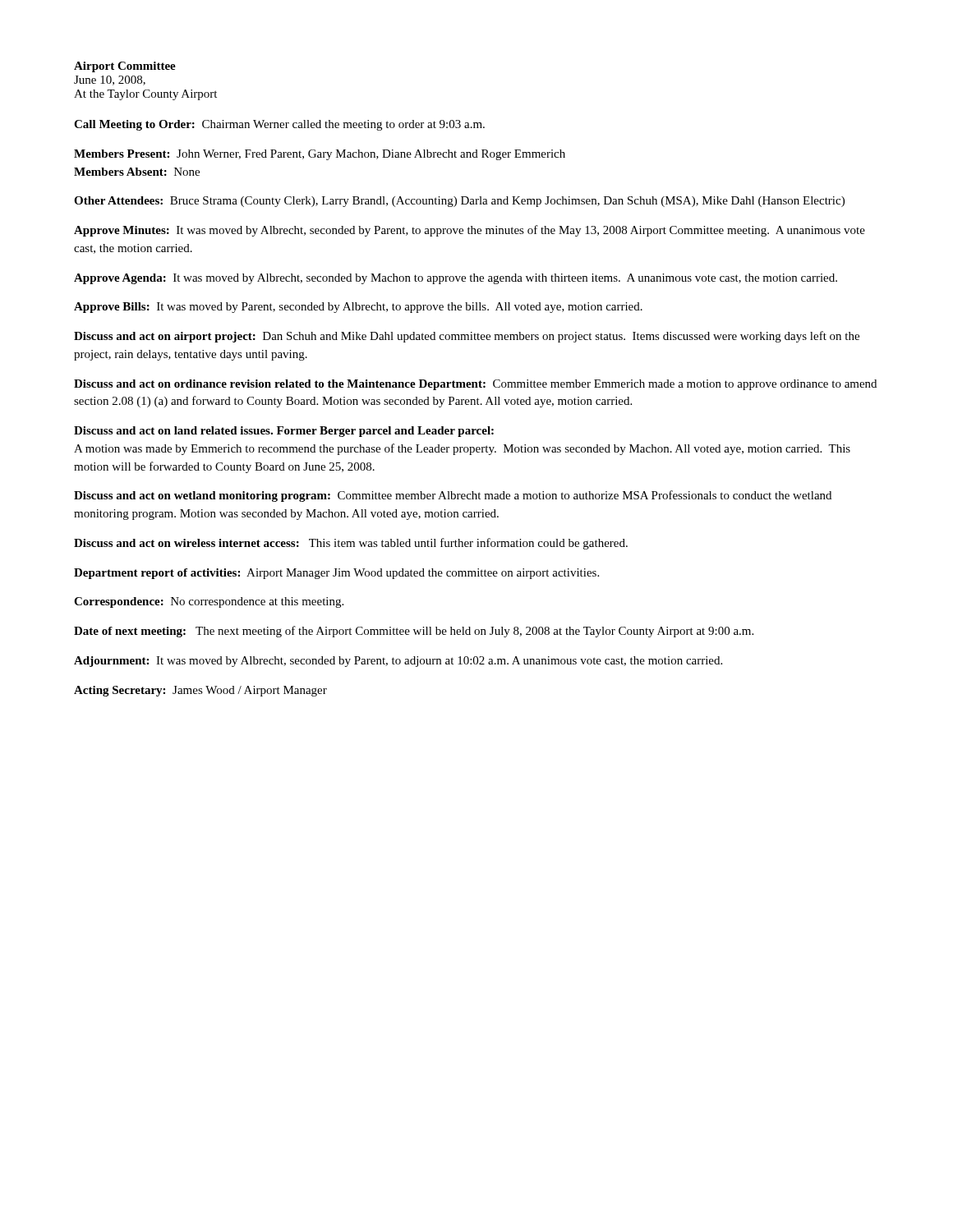Click on the text block that reads "Approve Minutes: It was moved by Albrecht,"
Screen dimensions: 1232x953
click(x=469, y=239)
